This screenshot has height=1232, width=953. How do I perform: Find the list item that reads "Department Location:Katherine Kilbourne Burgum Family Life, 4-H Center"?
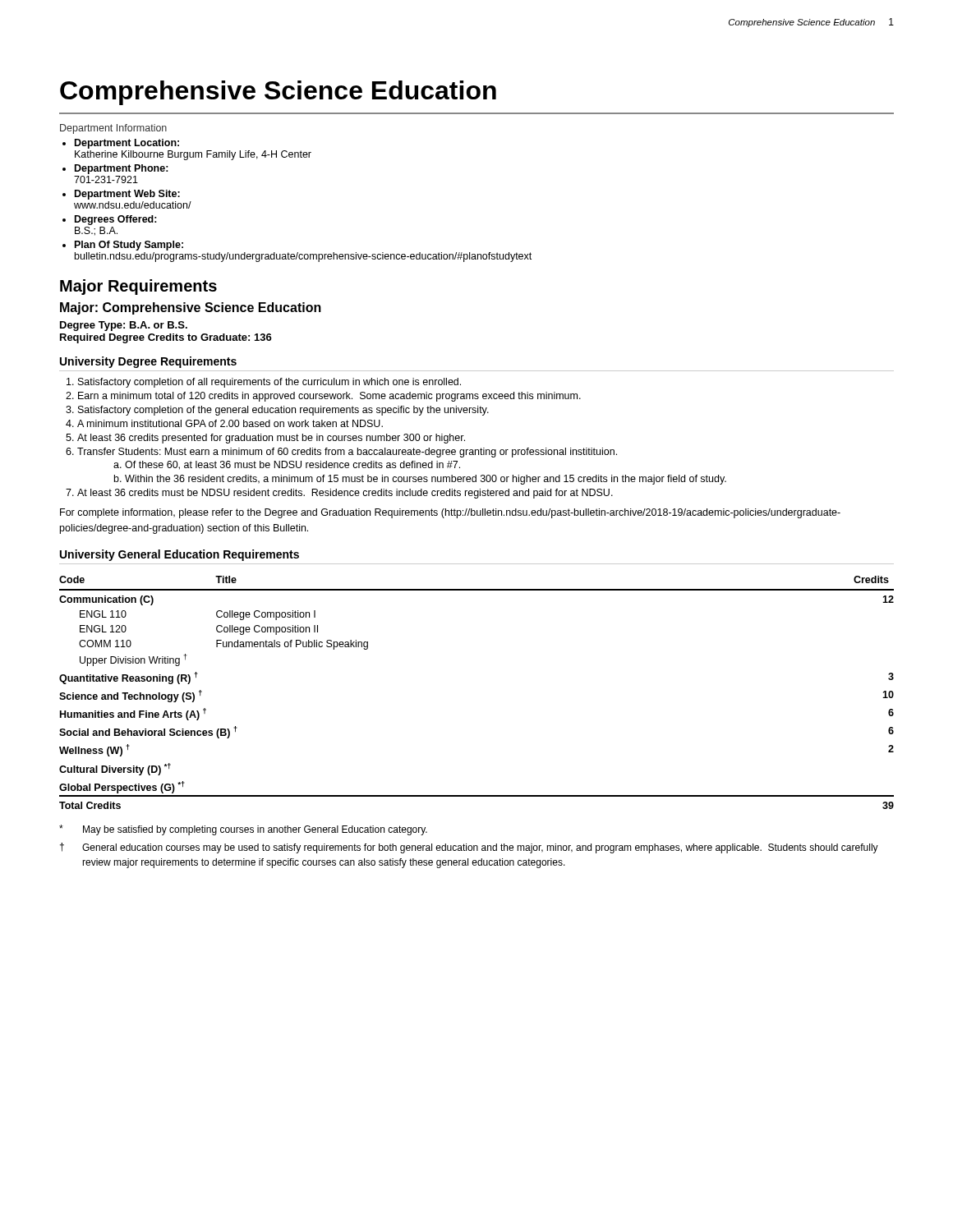pos(193,149)
